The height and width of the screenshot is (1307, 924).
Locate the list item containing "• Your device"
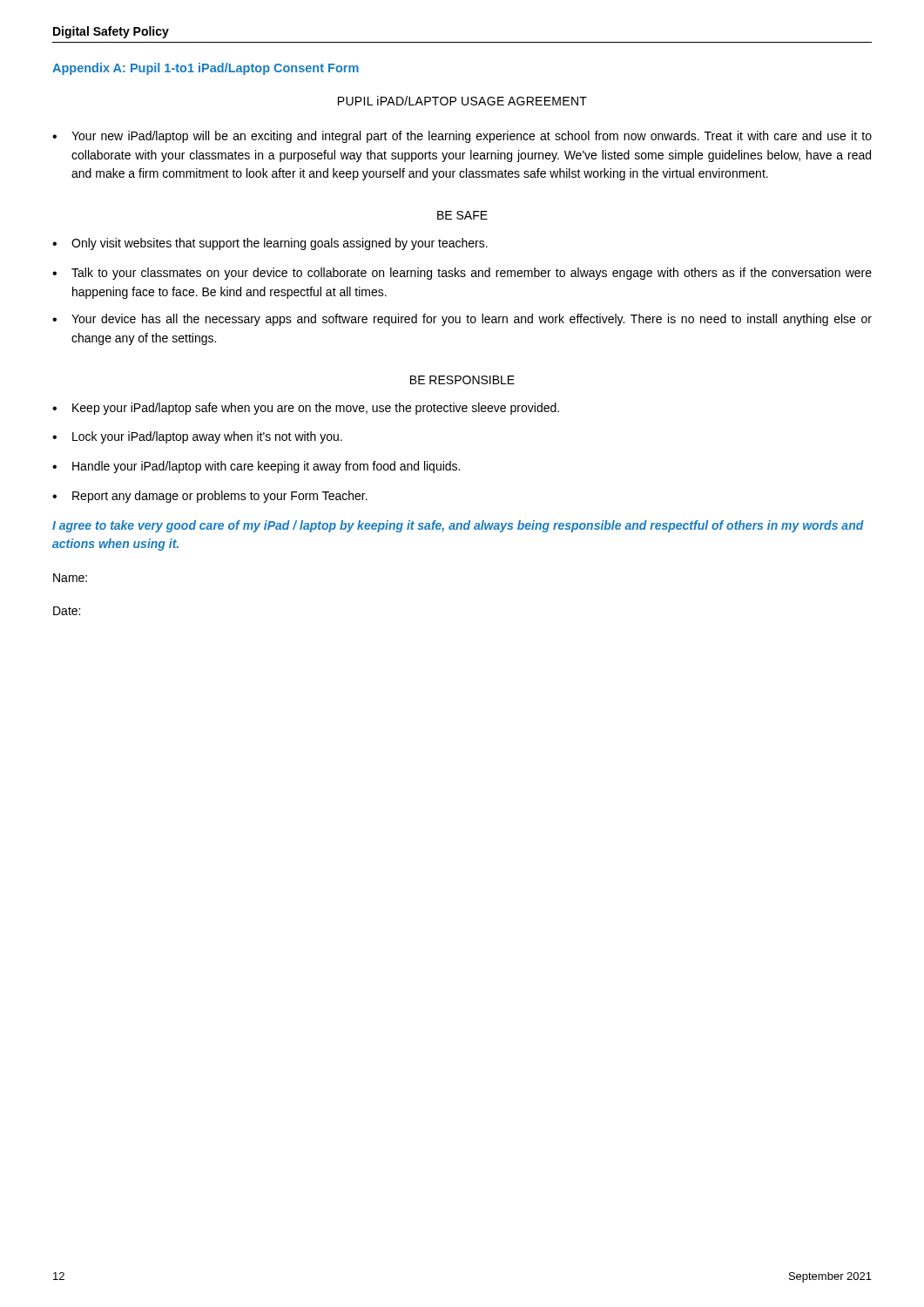coord(462,329)
